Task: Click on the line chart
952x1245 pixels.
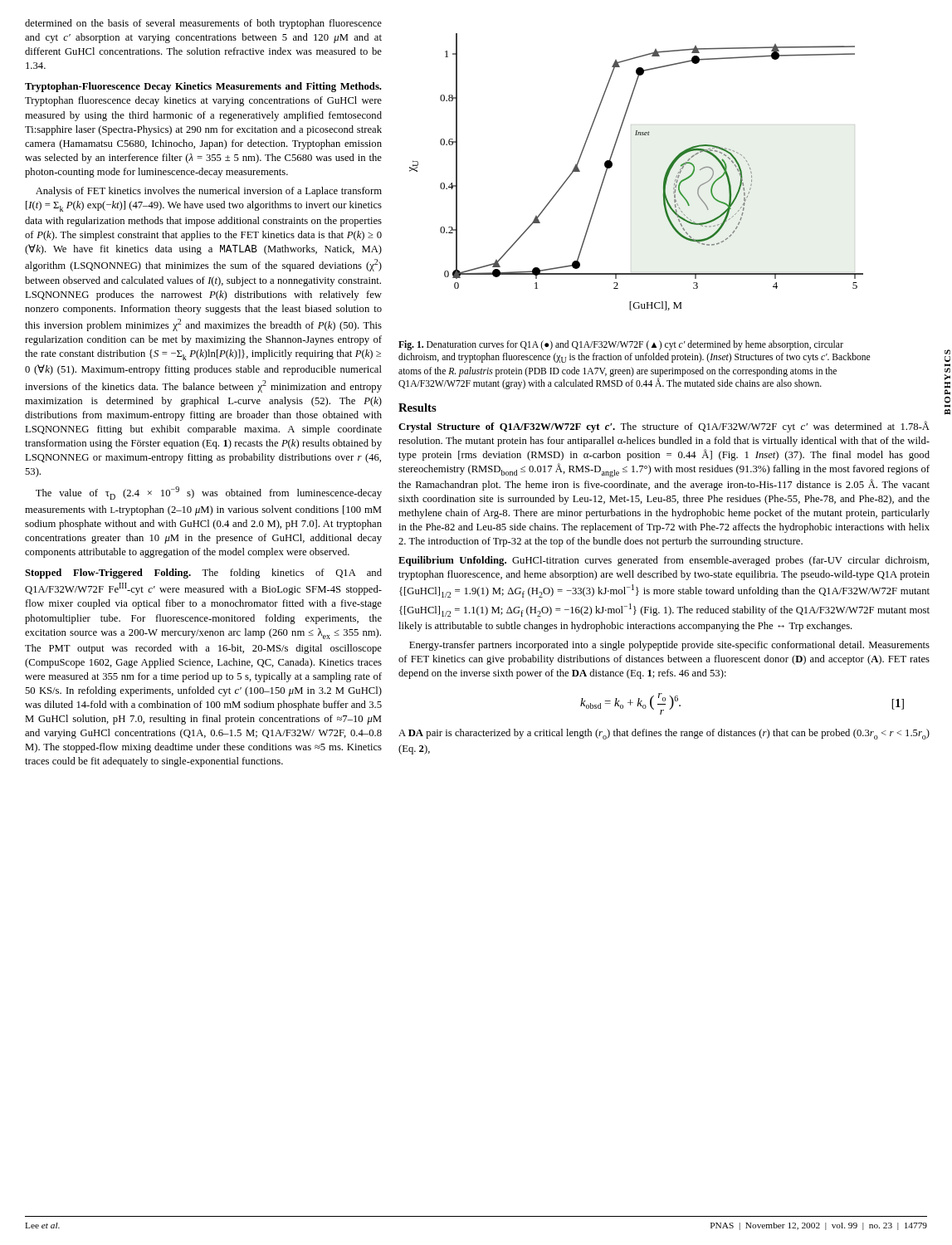Action: [x=639, y=176]
